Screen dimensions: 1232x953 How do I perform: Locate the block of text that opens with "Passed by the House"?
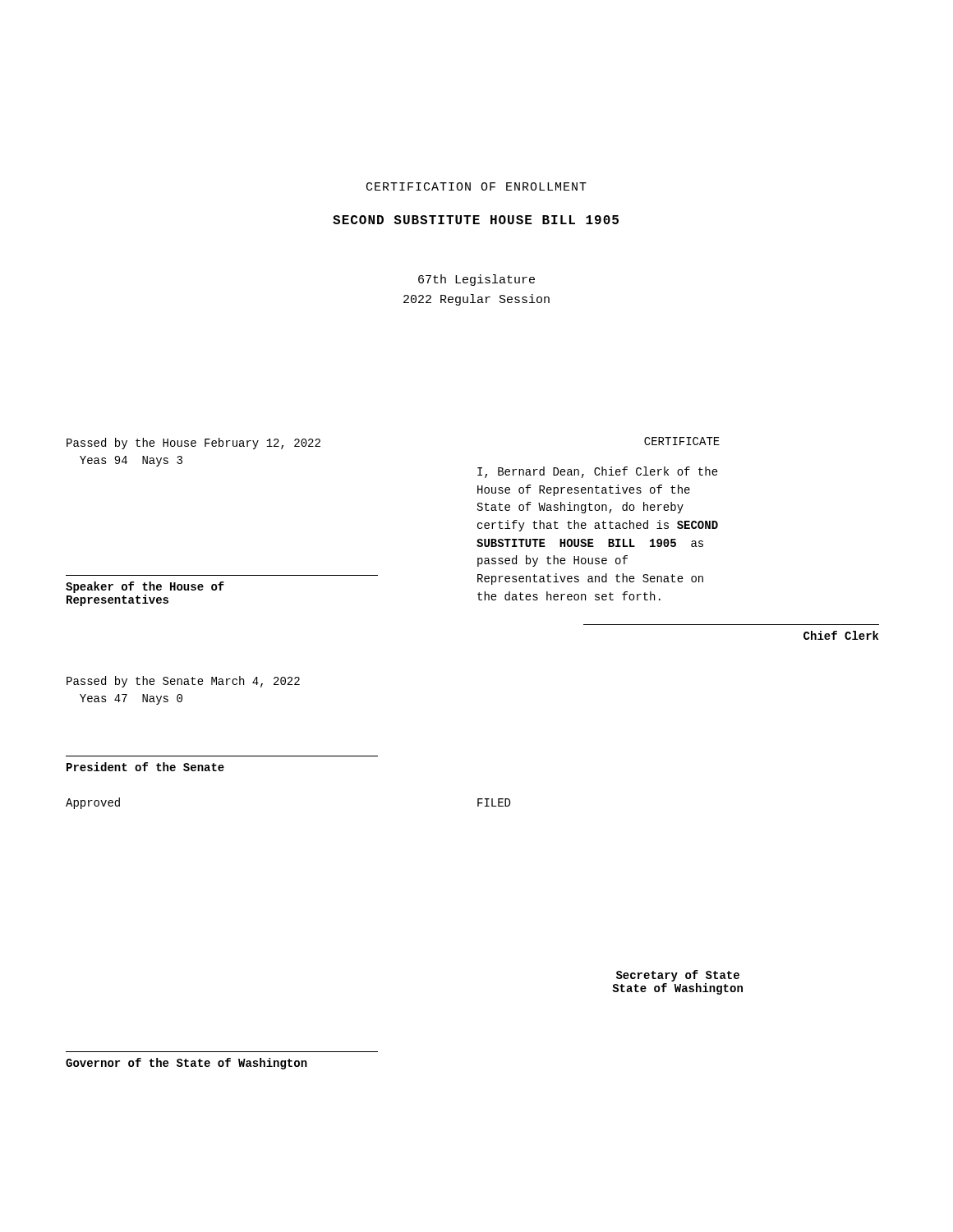[193, 452]
